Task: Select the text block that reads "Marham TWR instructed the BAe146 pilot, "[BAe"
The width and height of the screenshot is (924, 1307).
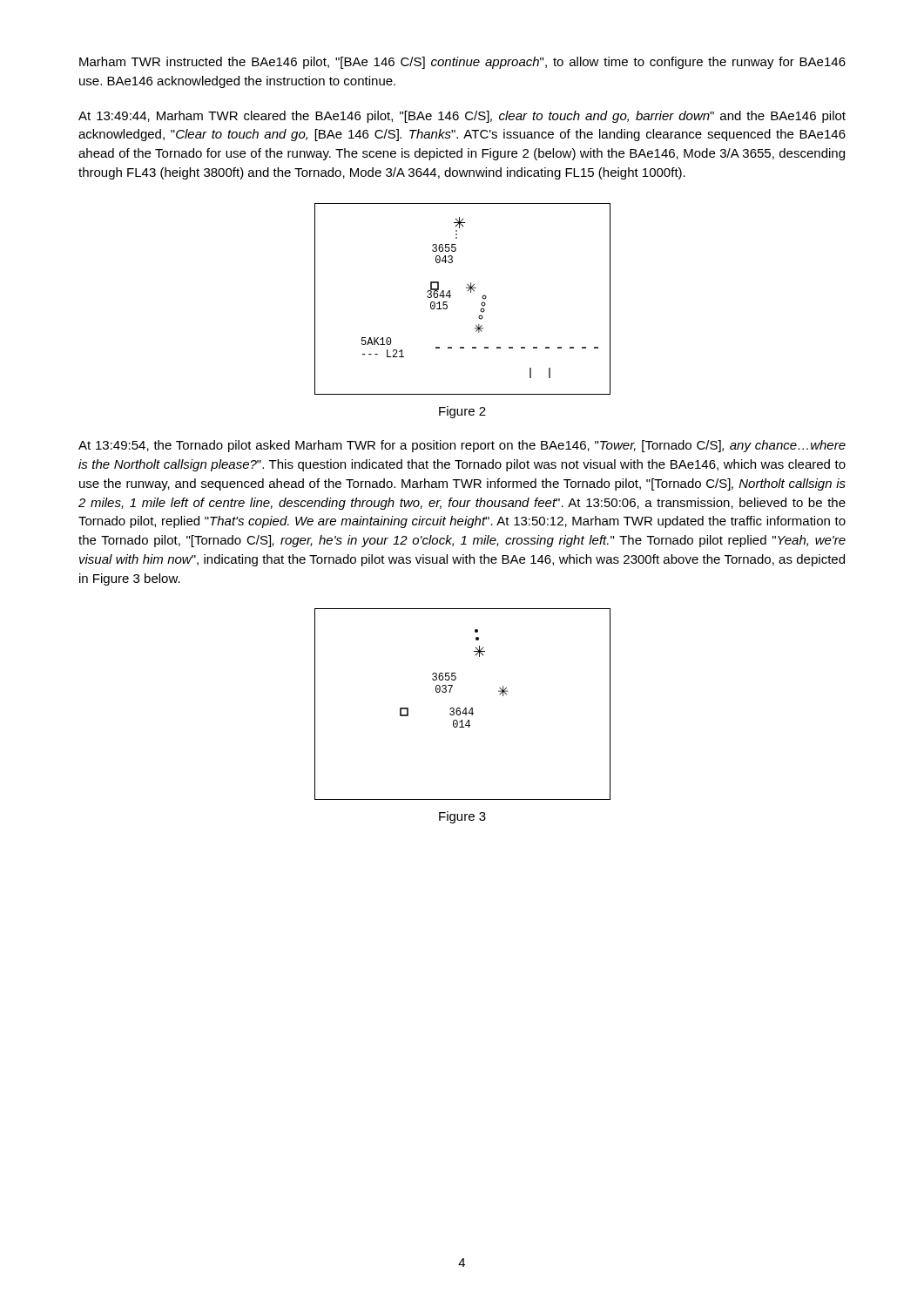Action: [462, 71]
